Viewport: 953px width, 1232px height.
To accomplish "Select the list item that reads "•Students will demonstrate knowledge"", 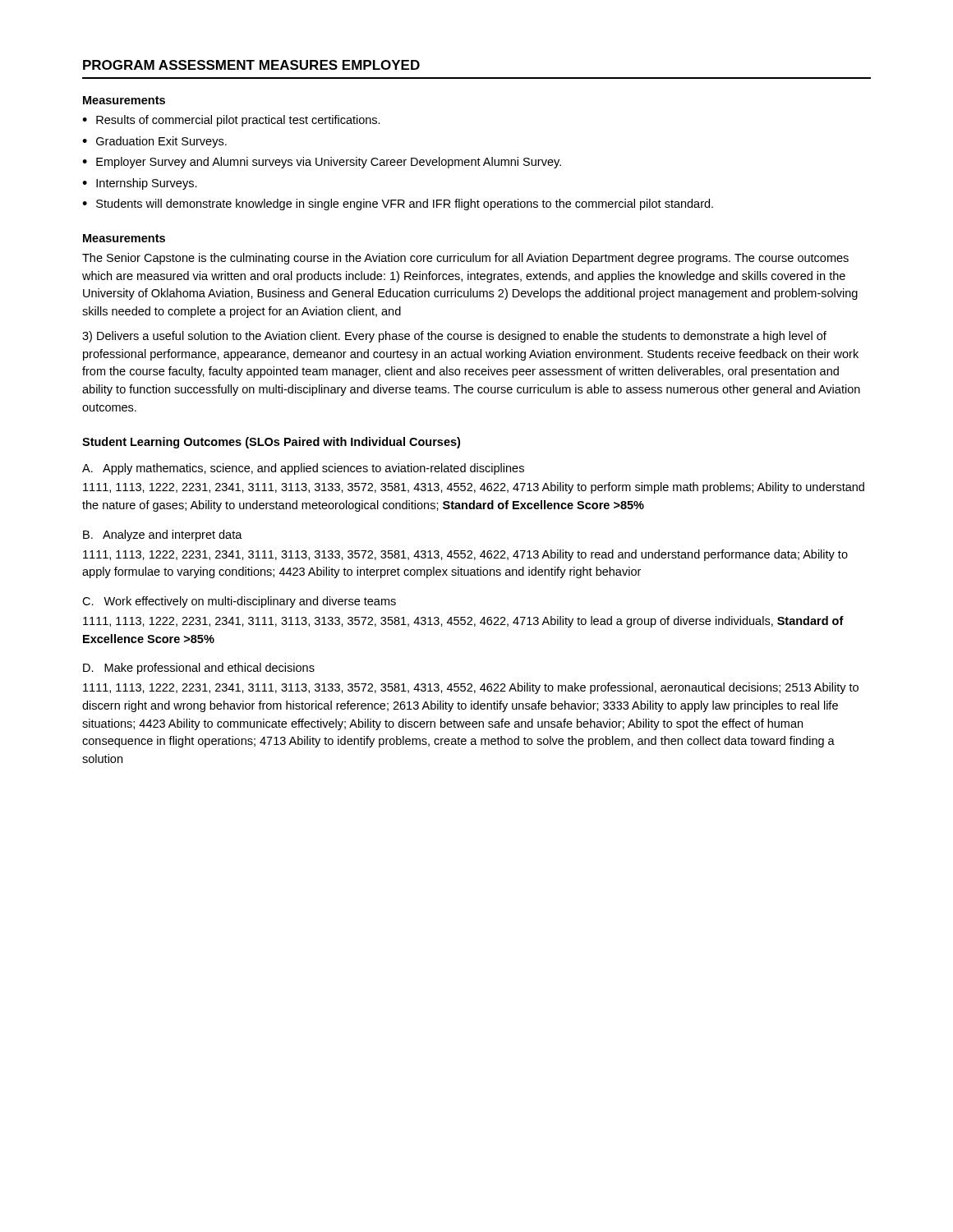I will click(398, 205).
